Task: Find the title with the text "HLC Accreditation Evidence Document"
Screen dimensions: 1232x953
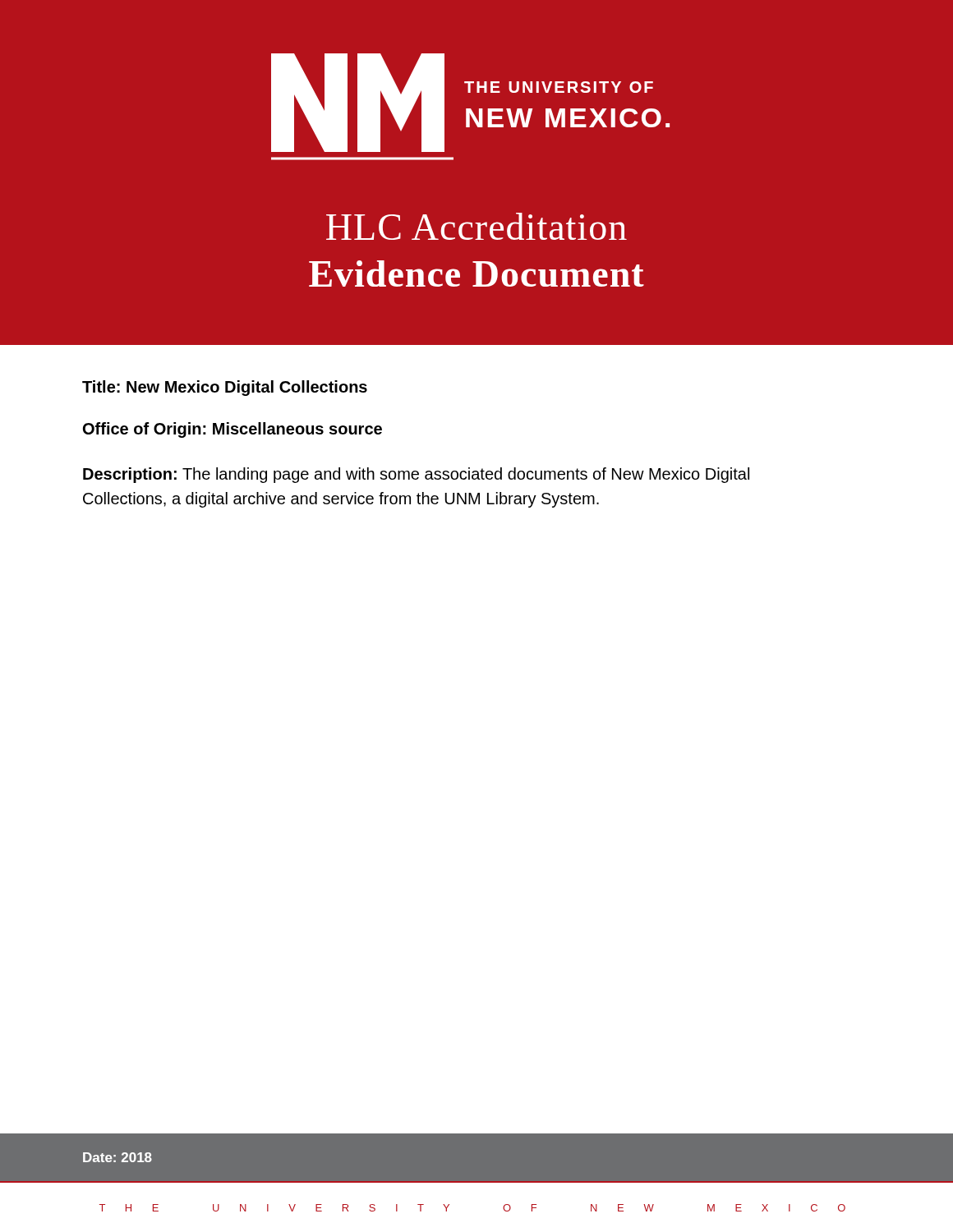Action: point(476,251)
